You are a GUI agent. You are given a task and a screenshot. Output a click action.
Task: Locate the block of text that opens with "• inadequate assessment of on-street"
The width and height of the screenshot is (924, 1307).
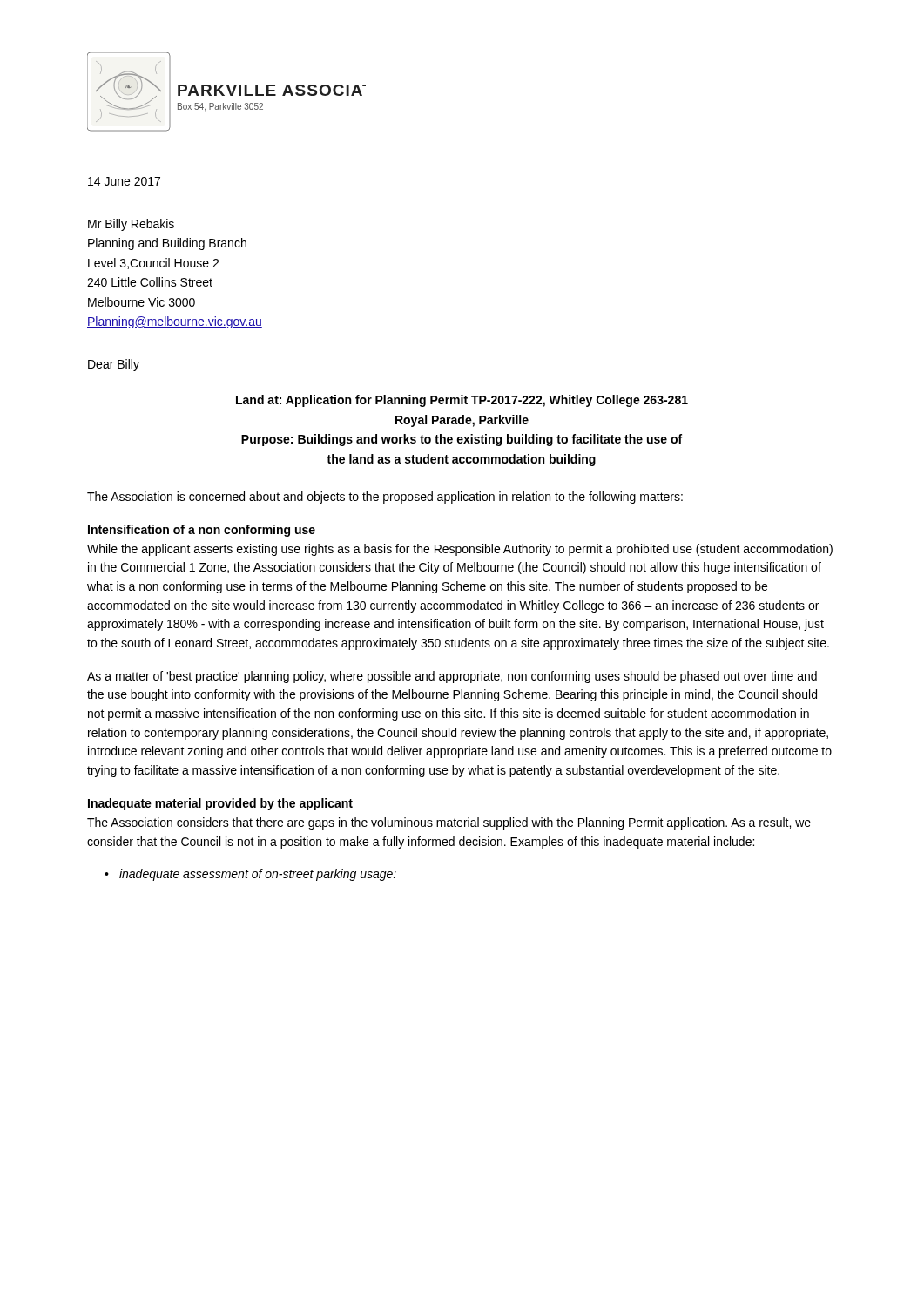250,875
